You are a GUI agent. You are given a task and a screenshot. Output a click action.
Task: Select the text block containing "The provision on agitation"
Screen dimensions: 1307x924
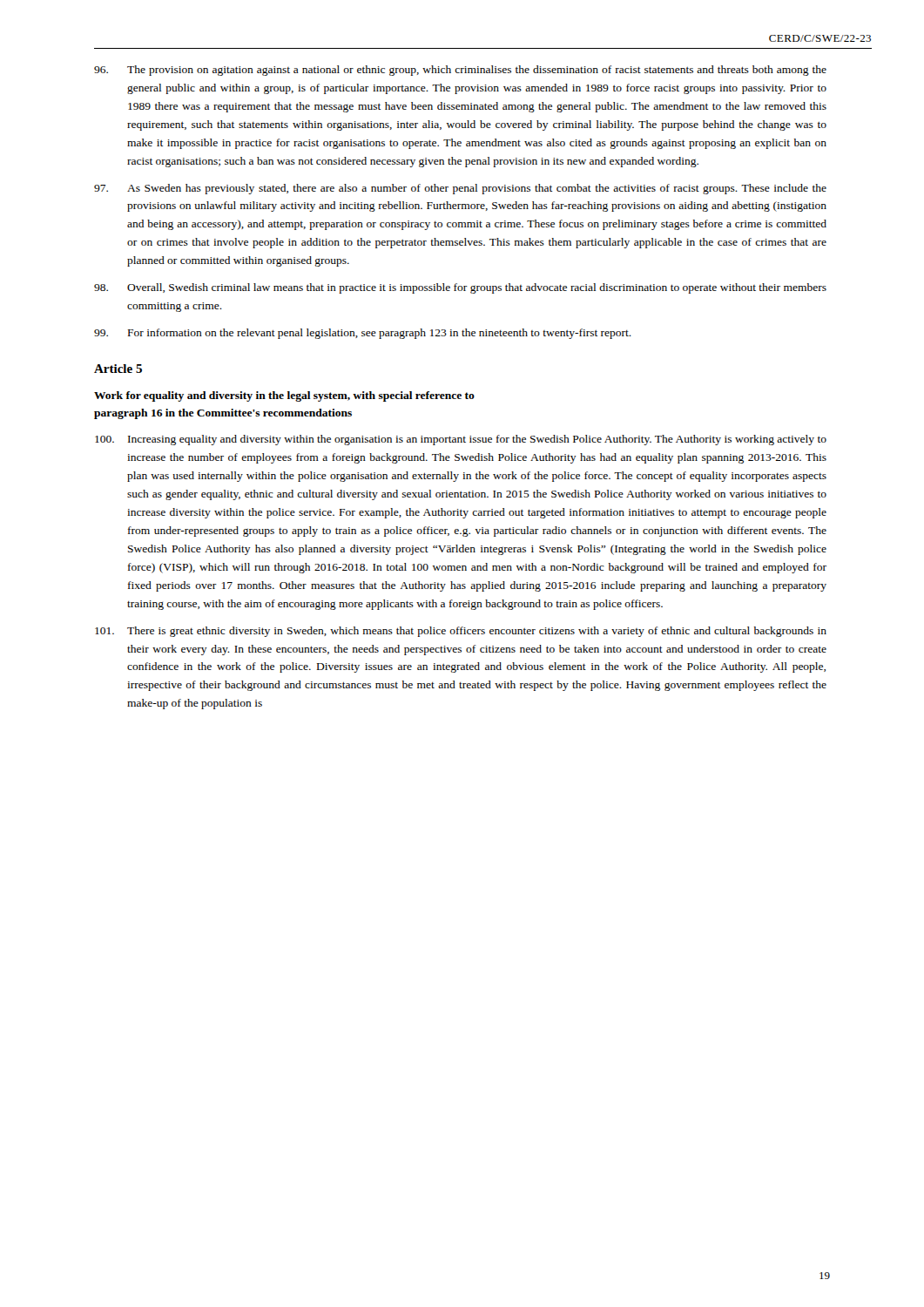coord(460,116)
